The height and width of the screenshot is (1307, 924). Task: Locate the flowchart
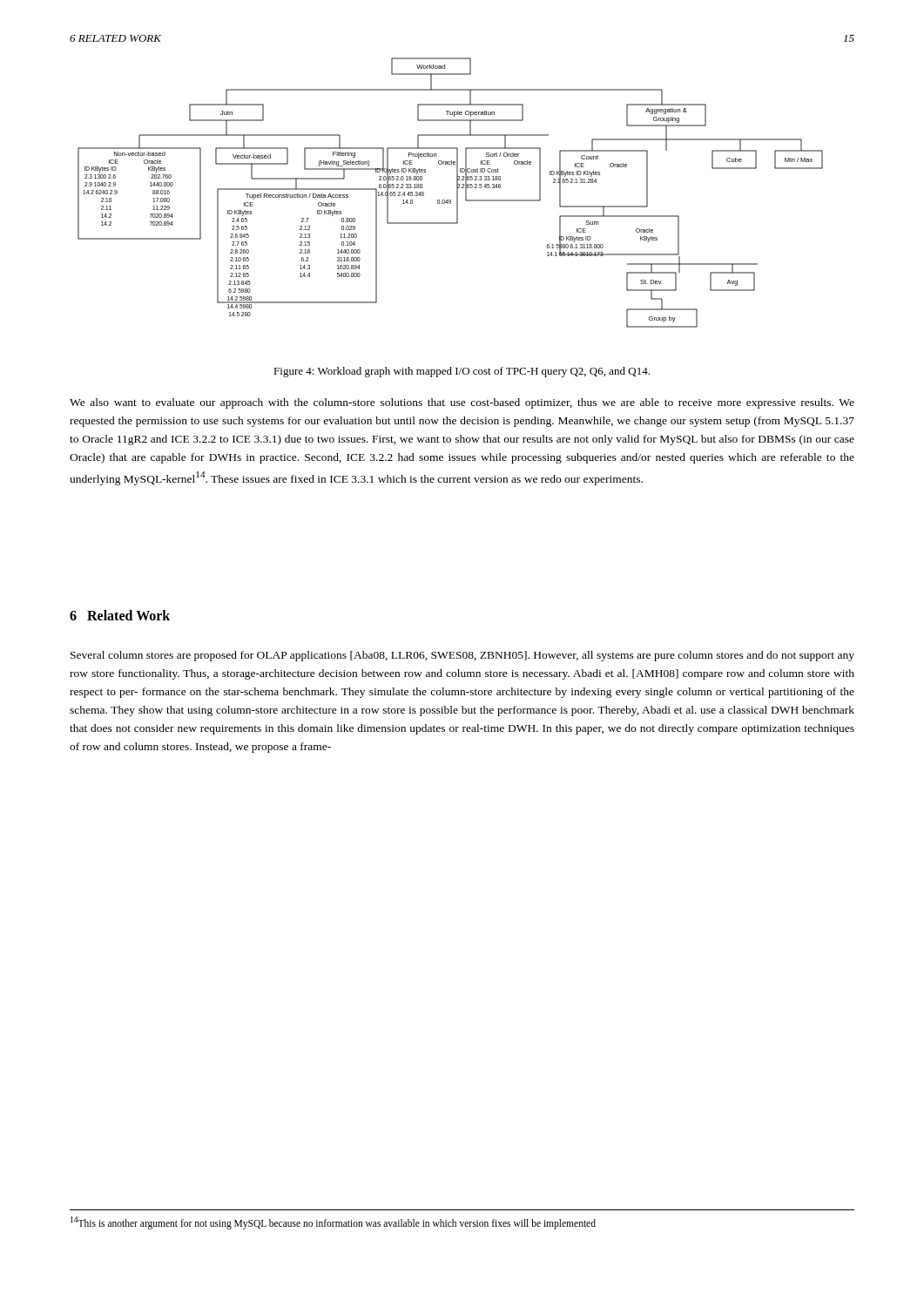pyautogui.click(x=471, y=209)
